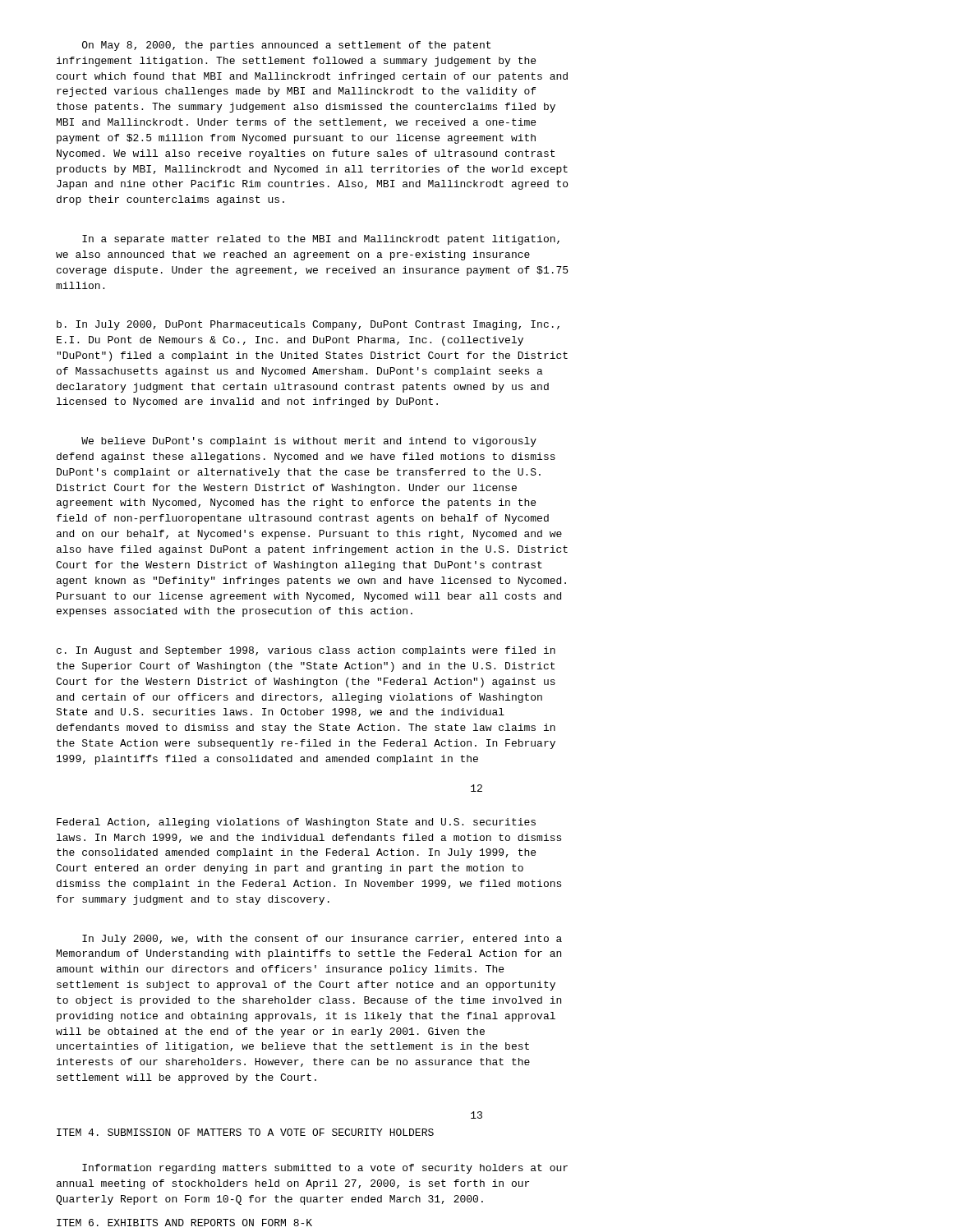The height and width of the screenshot is (1232, 953).
Task: Point to the region starting "Federal Action, alleging violations of Washington"
Action: (309, 861)
